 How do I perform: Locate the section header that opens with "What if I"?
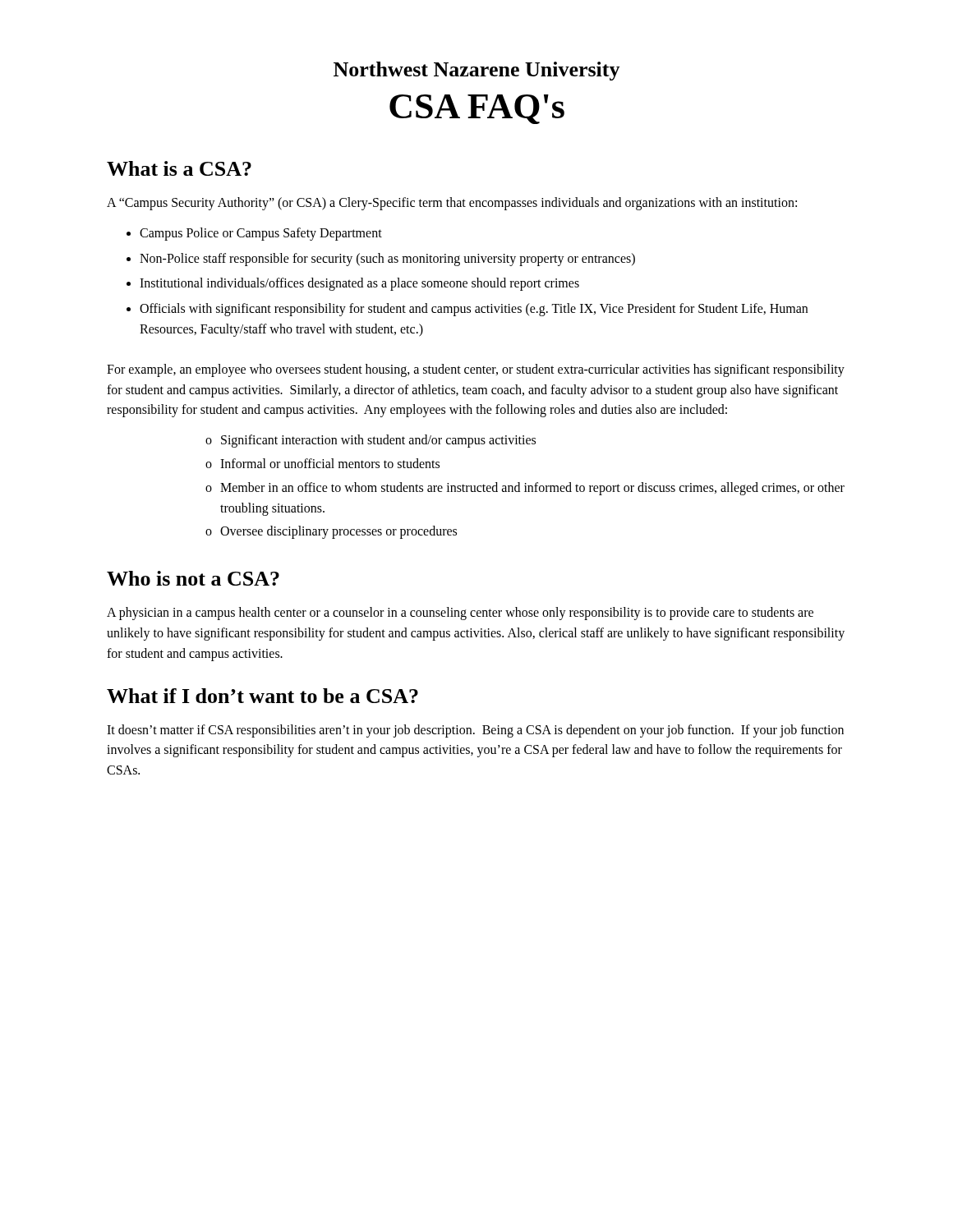(263, 696)
